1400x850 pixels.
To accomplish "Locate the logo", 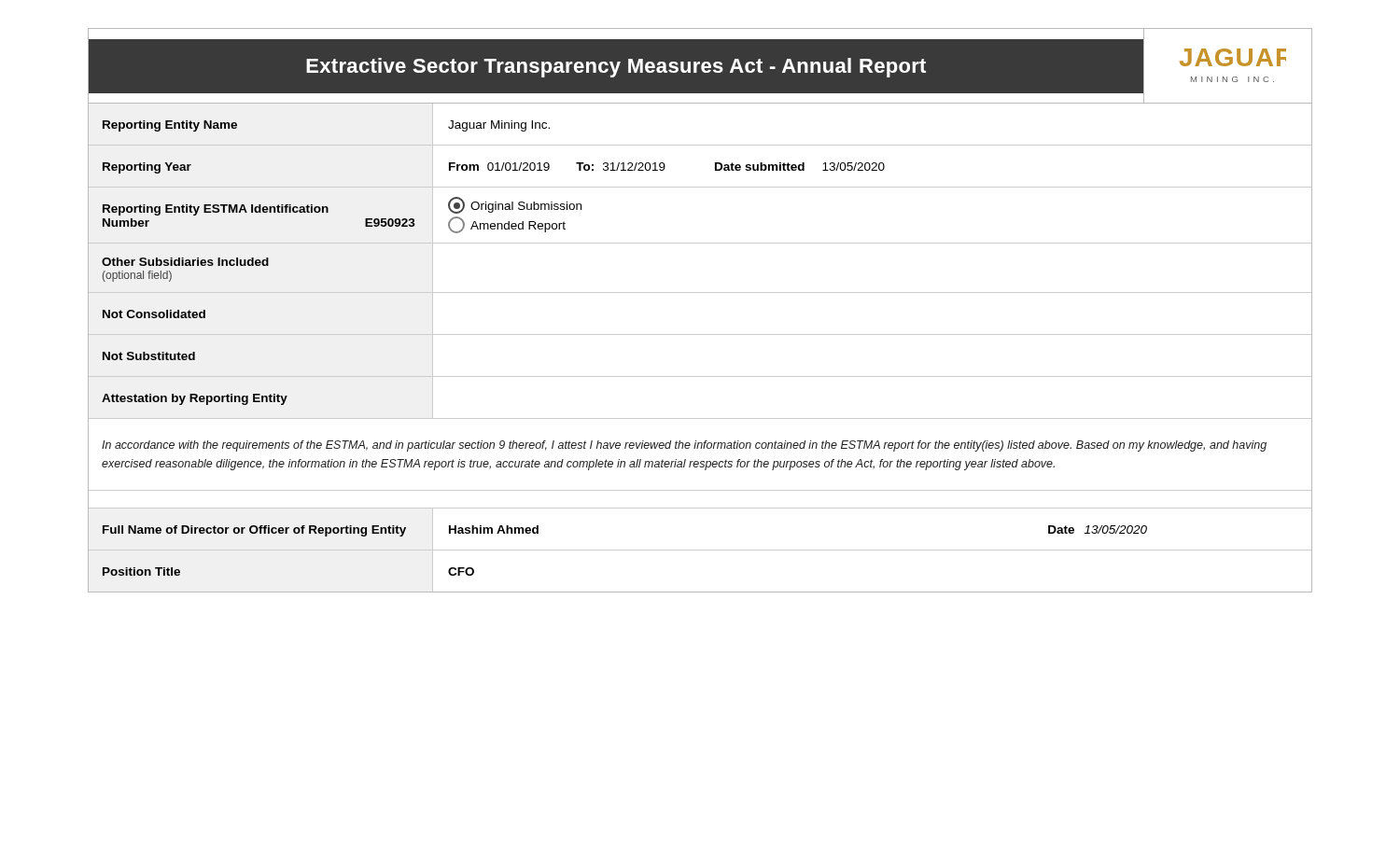I will click(1228, 66).
